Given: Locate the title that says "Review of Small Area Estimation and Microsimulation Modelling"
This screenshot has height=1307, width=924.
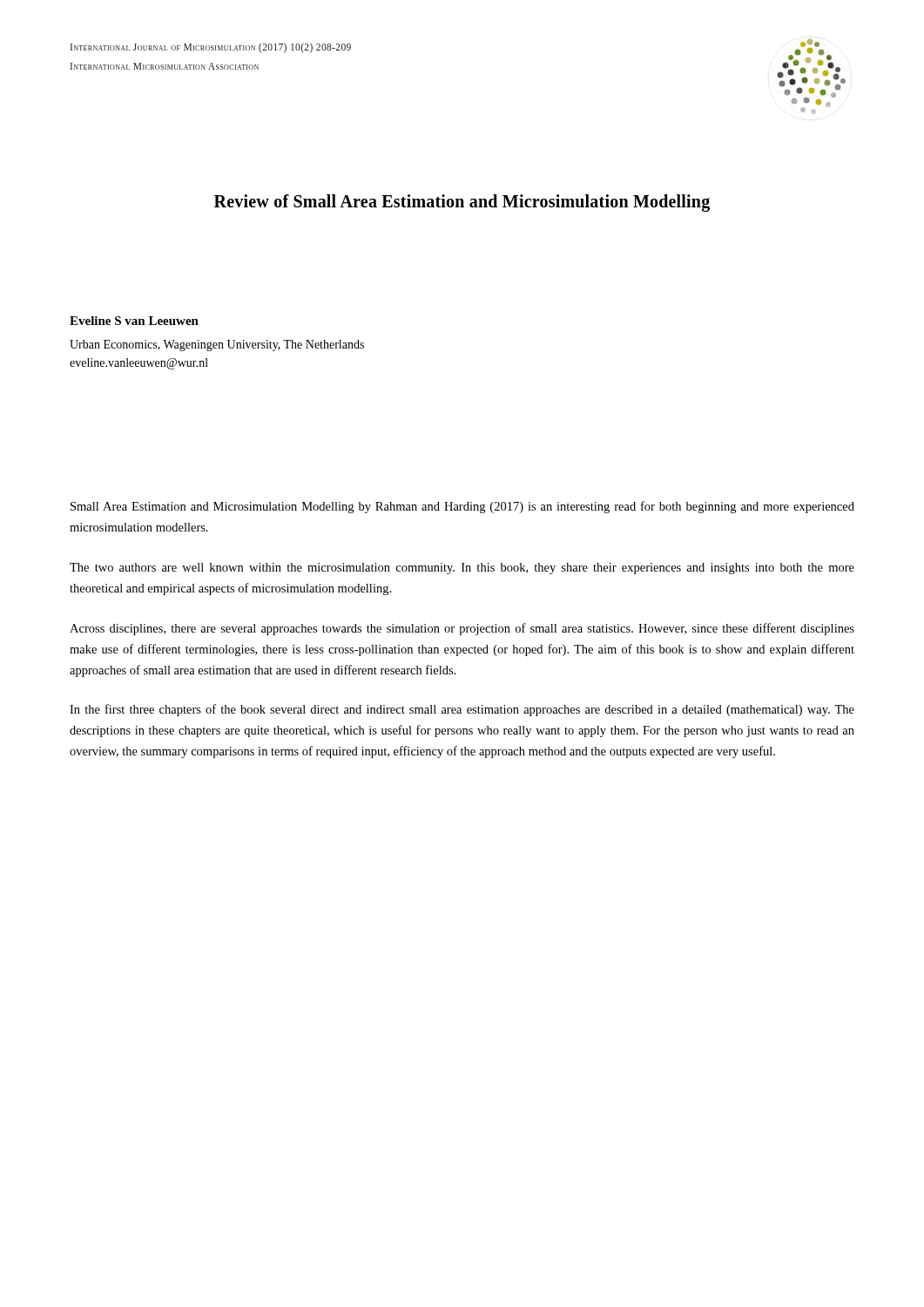Looking at the screenshot, I should tap(462, 202).
